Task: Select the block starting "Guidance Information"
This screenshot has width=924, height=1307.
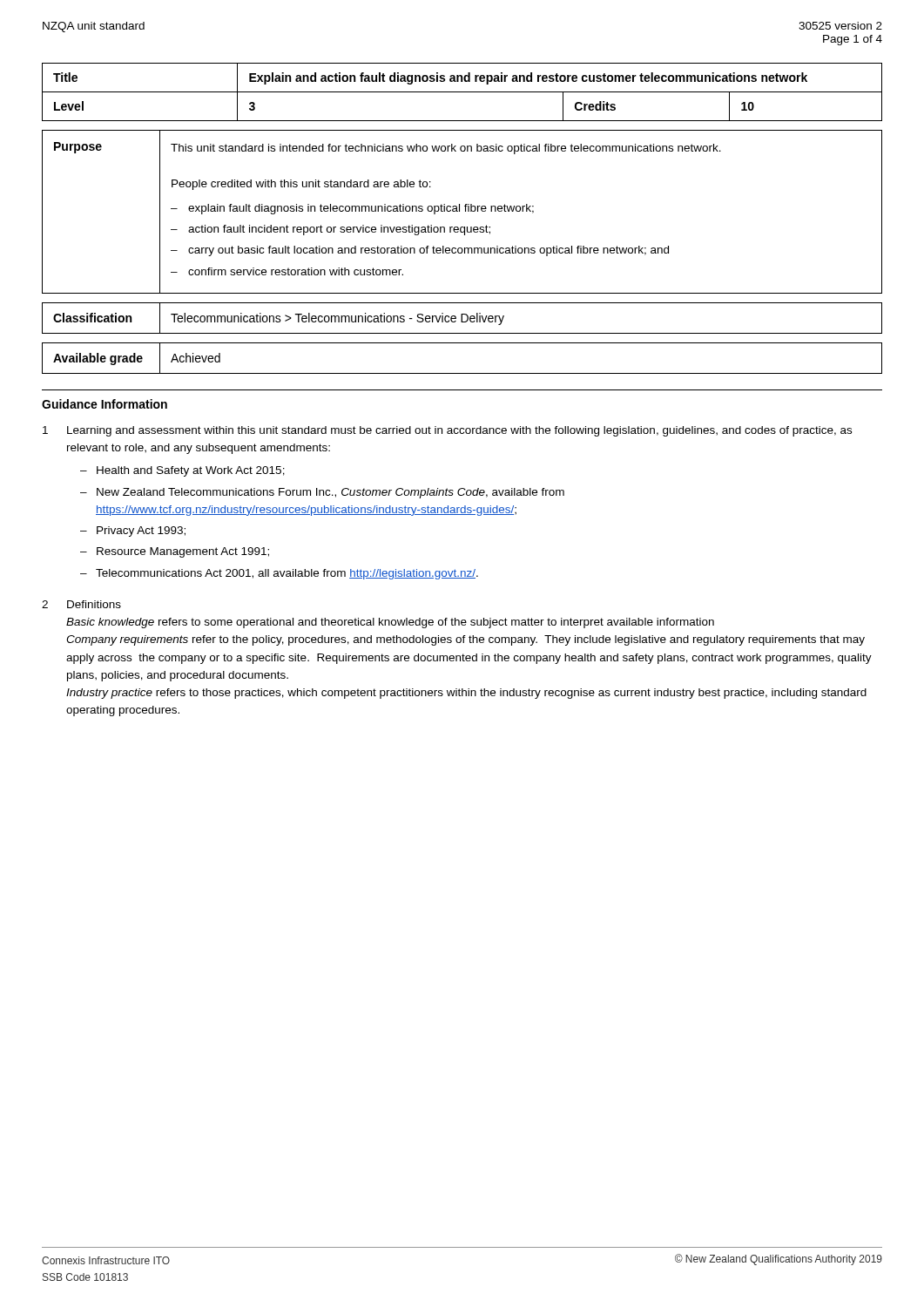Action: (x=105, y=404)
